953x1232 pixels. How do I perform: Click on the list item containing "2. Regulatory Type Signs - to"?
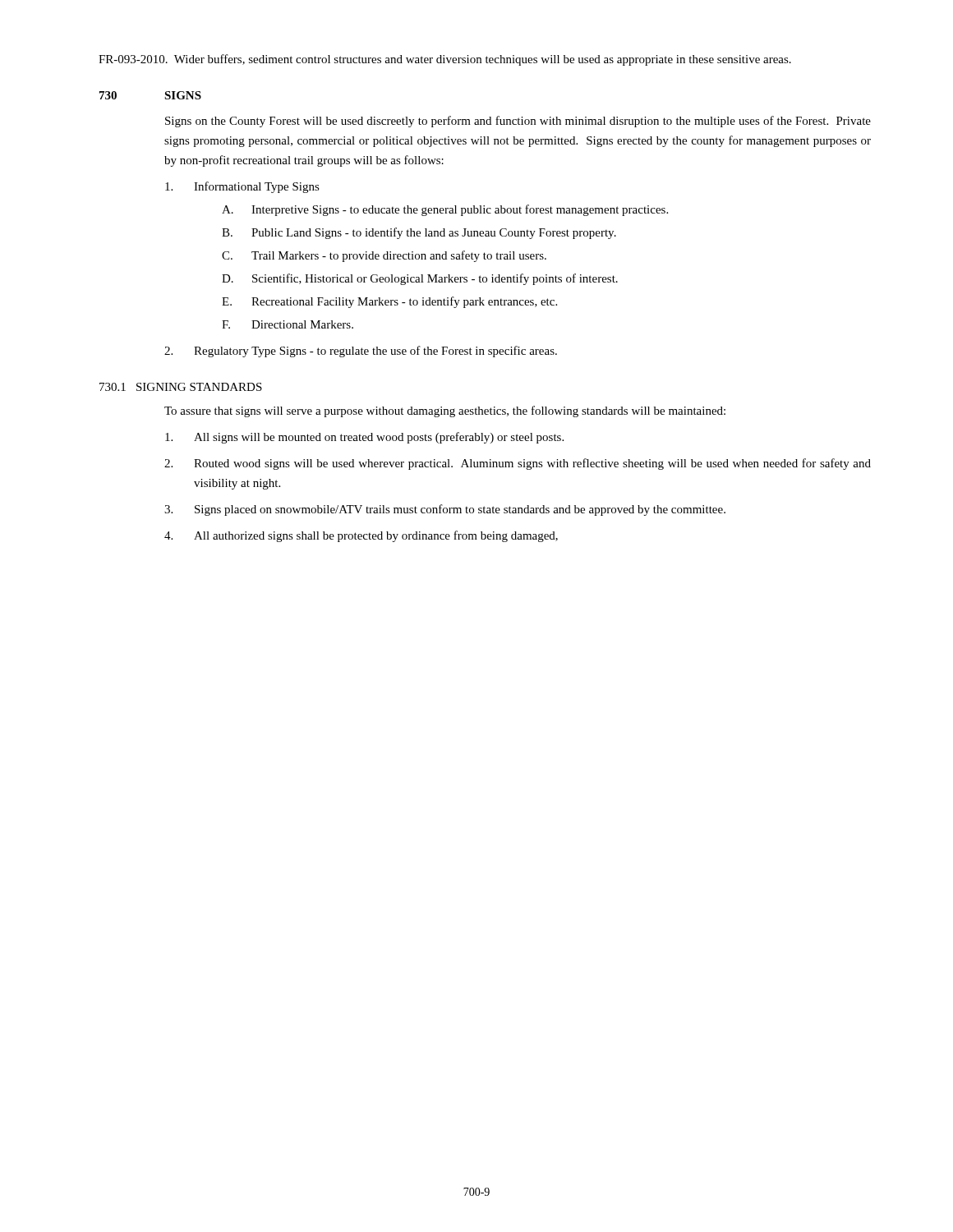518,351
